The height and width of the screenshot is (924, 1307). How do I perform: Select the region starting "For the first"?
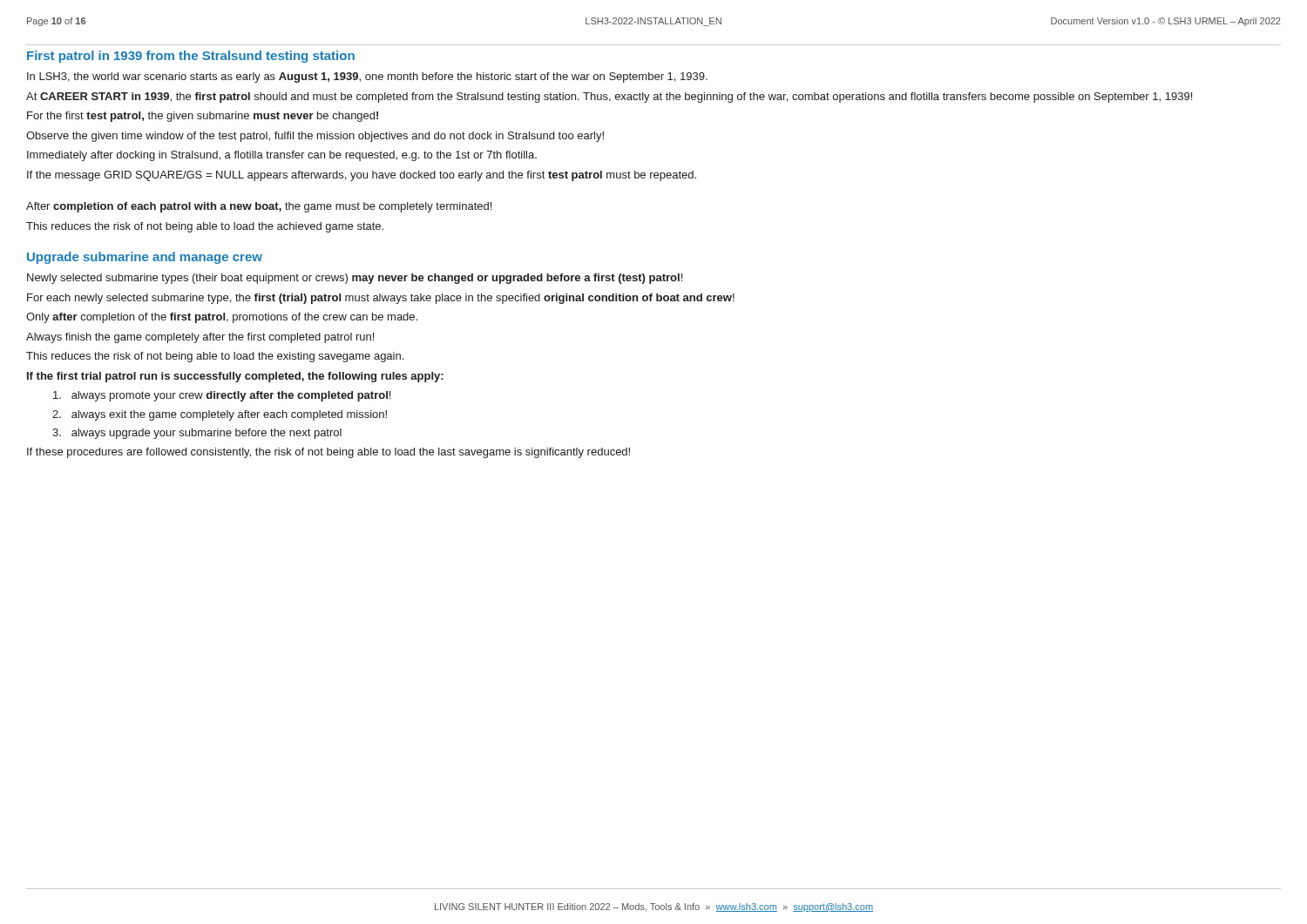click(203, 115)
